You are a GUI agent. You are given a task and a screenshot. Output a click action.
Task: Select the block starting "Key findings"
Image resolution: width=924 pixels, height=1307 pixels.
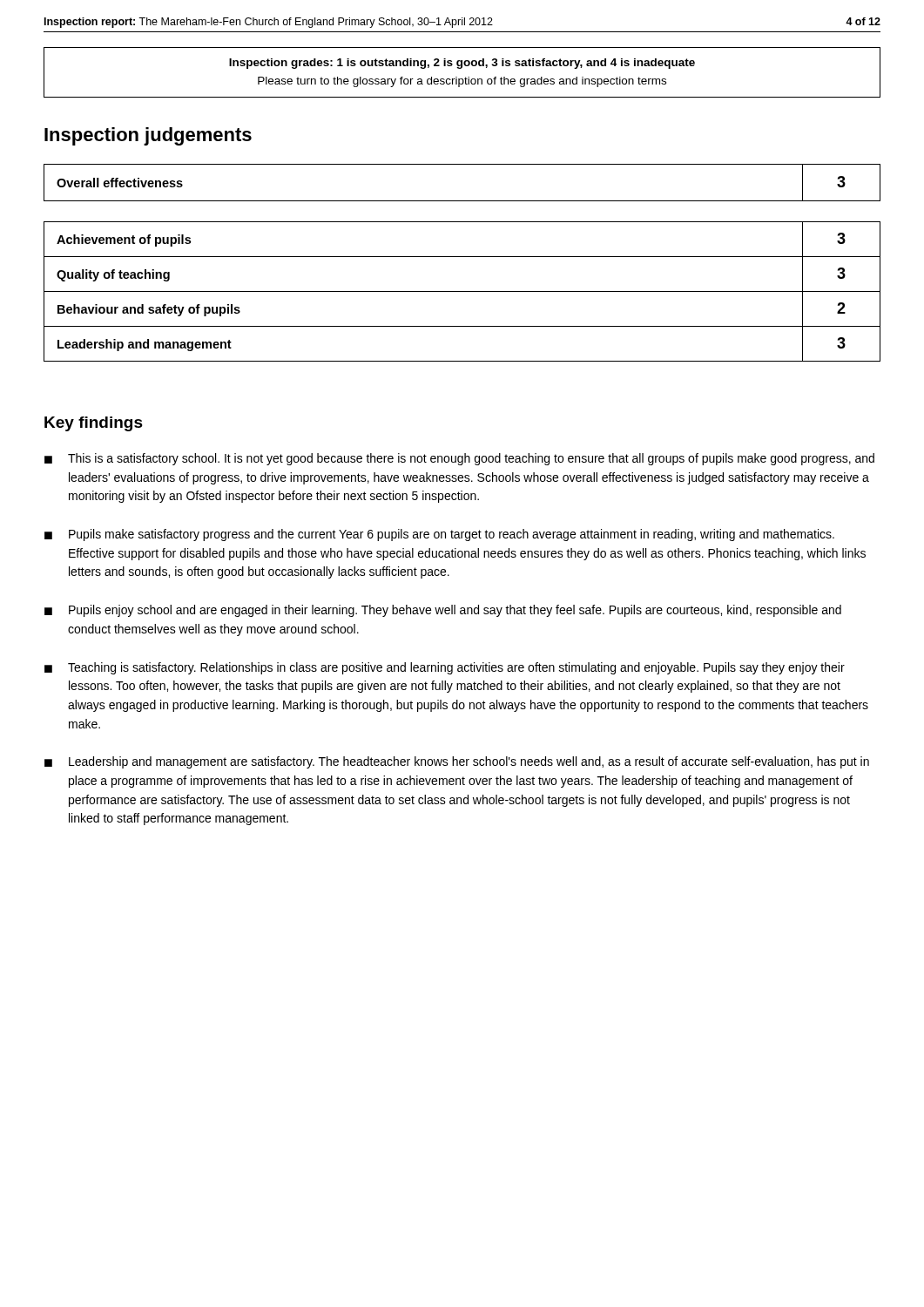[x=93, y=422]
